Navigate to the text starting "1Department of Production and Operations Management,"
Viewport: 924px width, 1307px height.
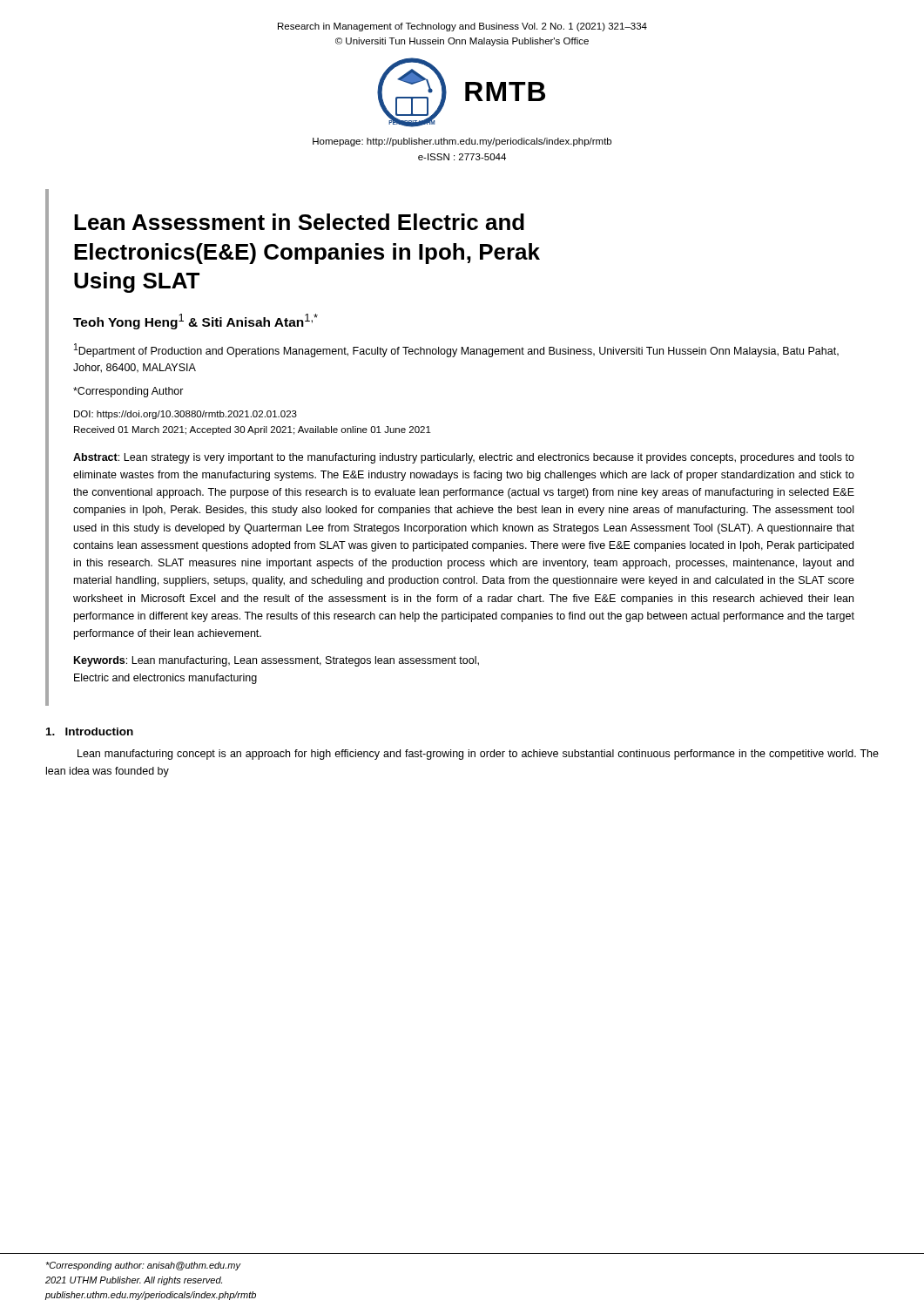(456, 358)
